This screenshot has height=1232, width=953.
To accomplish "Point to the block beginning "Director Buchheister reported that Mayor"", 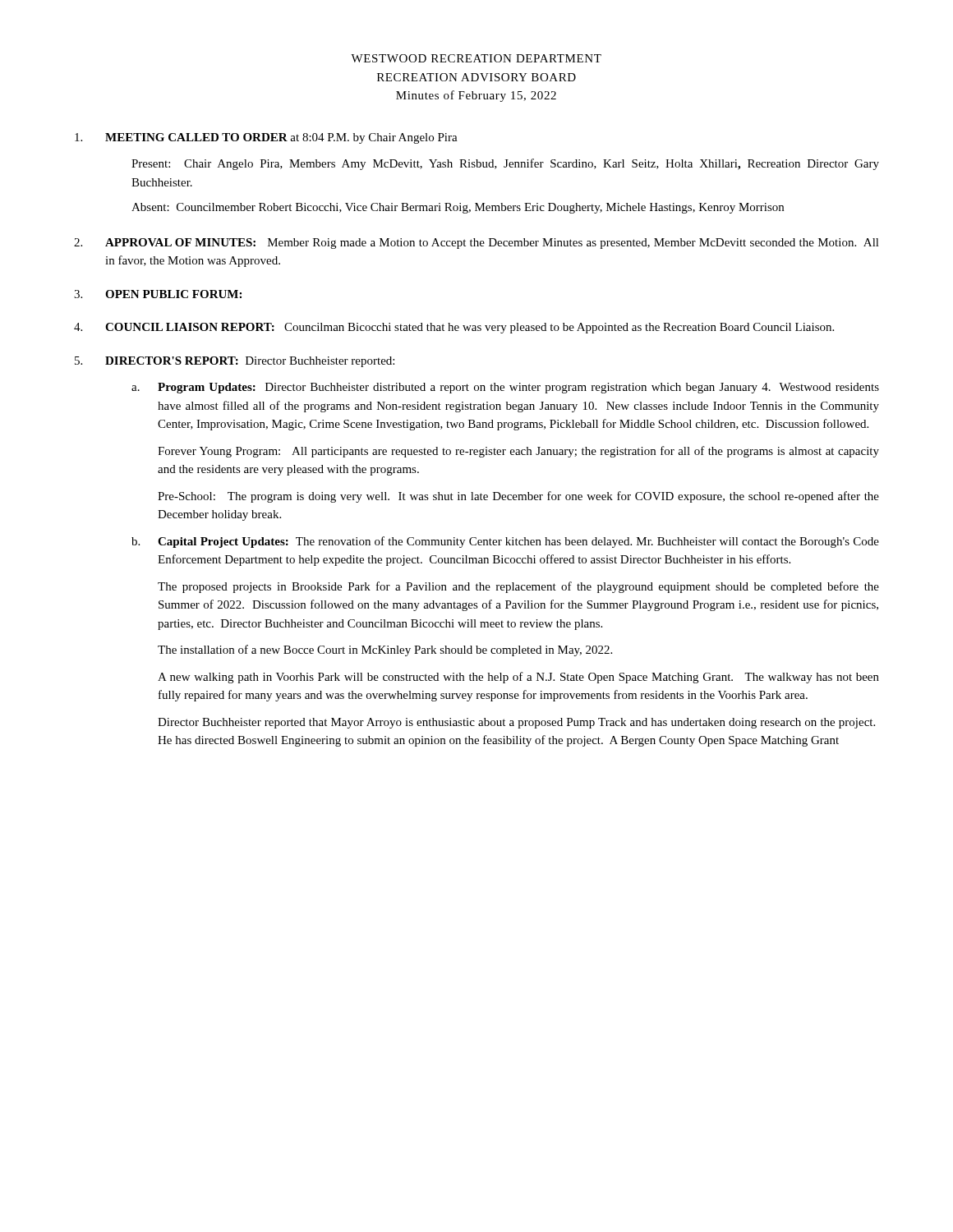I will pyautogui.click(x=518, y=731).
